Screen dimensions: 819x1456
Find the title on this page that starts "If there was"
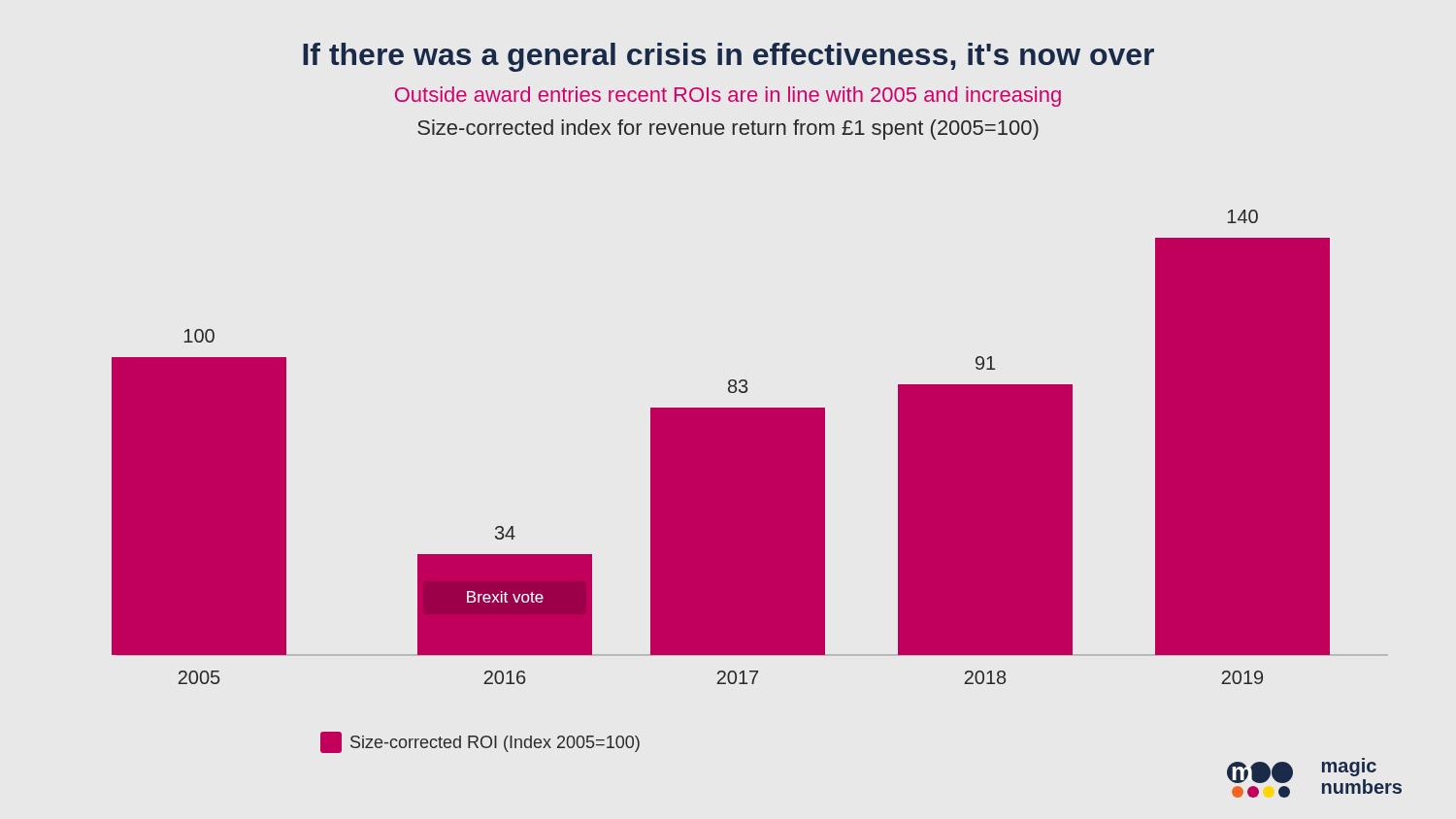coord(728,54)
